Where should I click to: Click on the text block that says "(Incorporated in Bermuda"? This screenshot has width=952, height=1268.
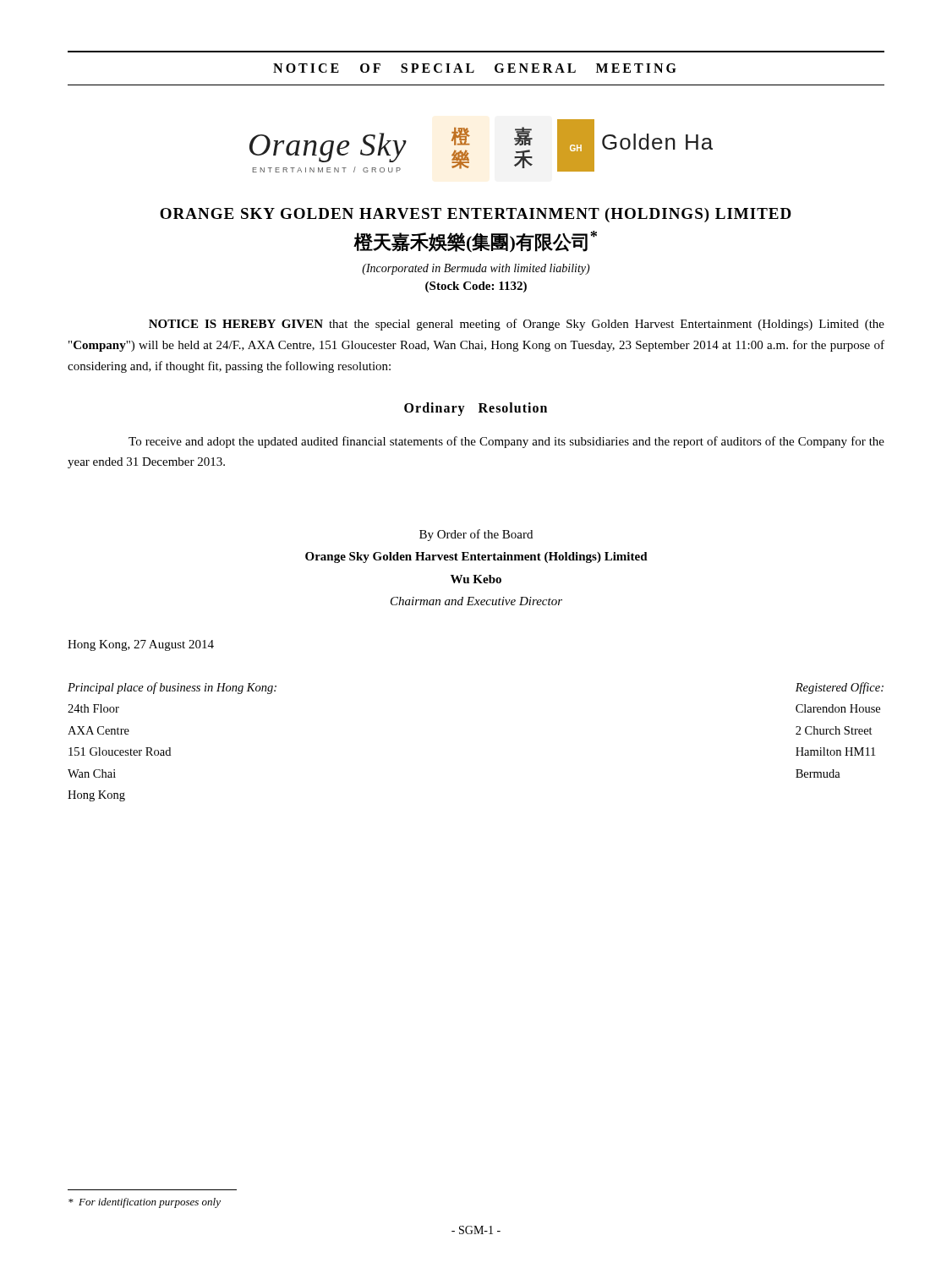[x=476, y=269]
